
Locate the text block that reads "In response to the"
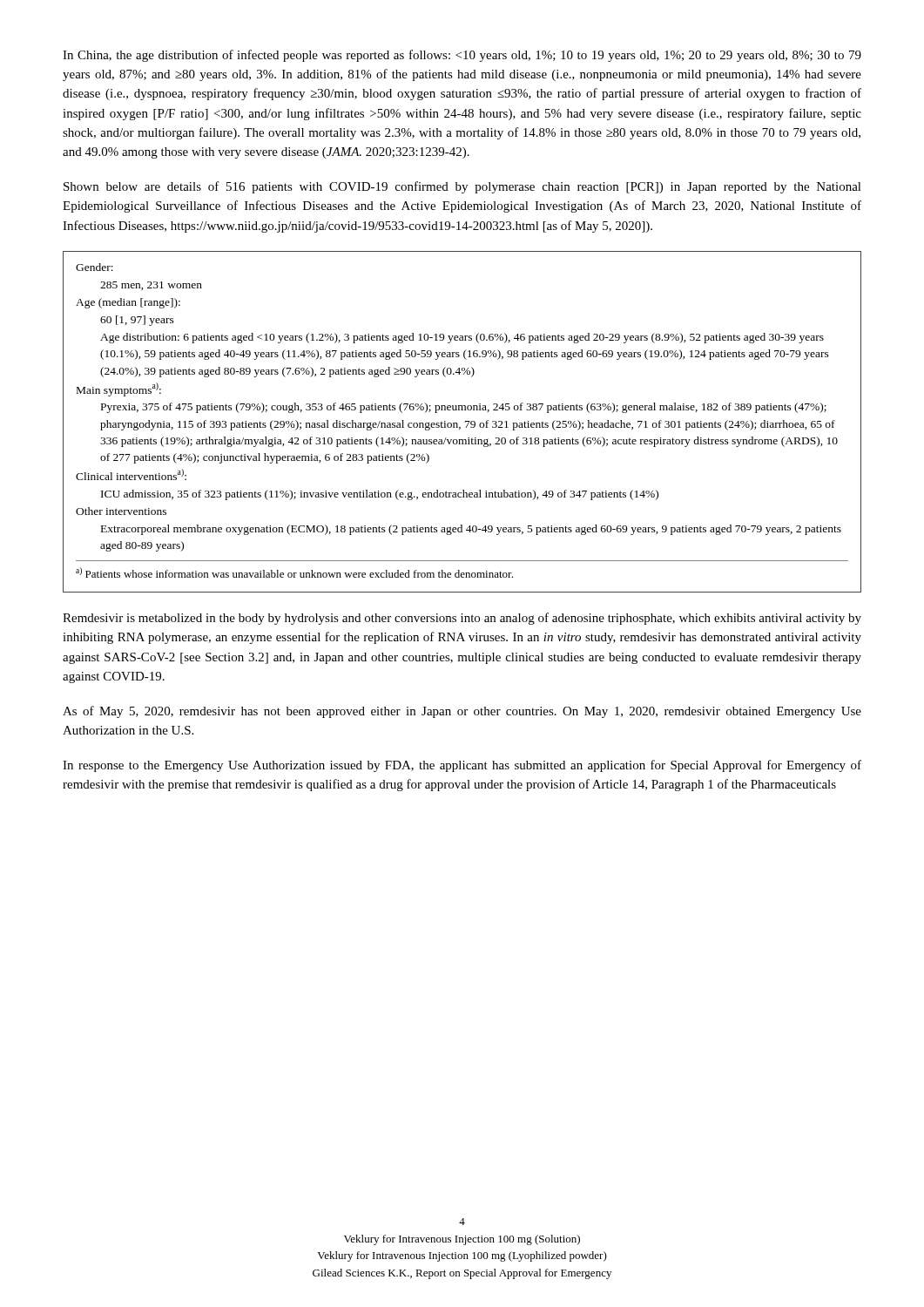[x=462, y=775]
